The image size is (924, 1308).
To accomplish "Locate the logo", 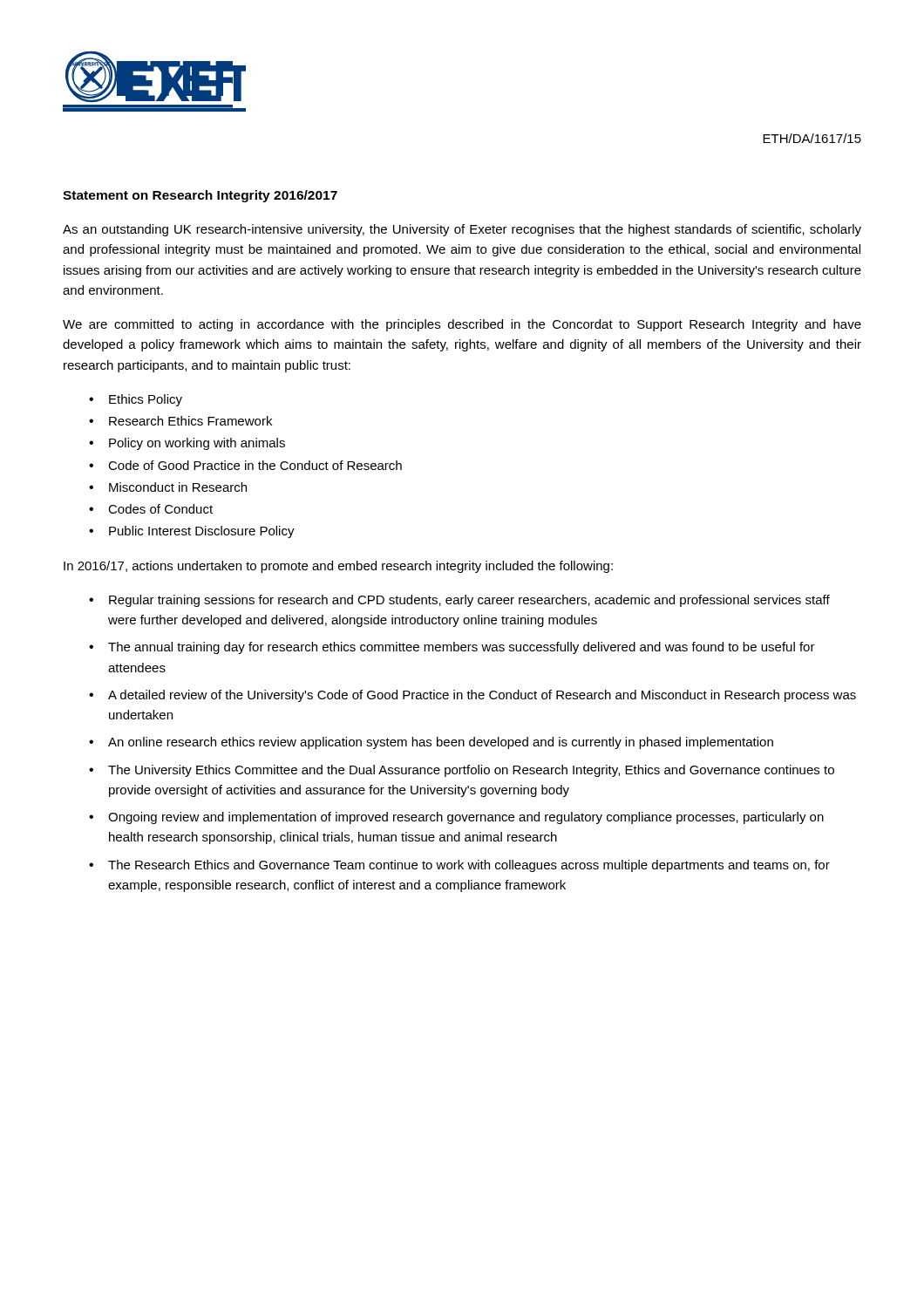I will [148, 89].
